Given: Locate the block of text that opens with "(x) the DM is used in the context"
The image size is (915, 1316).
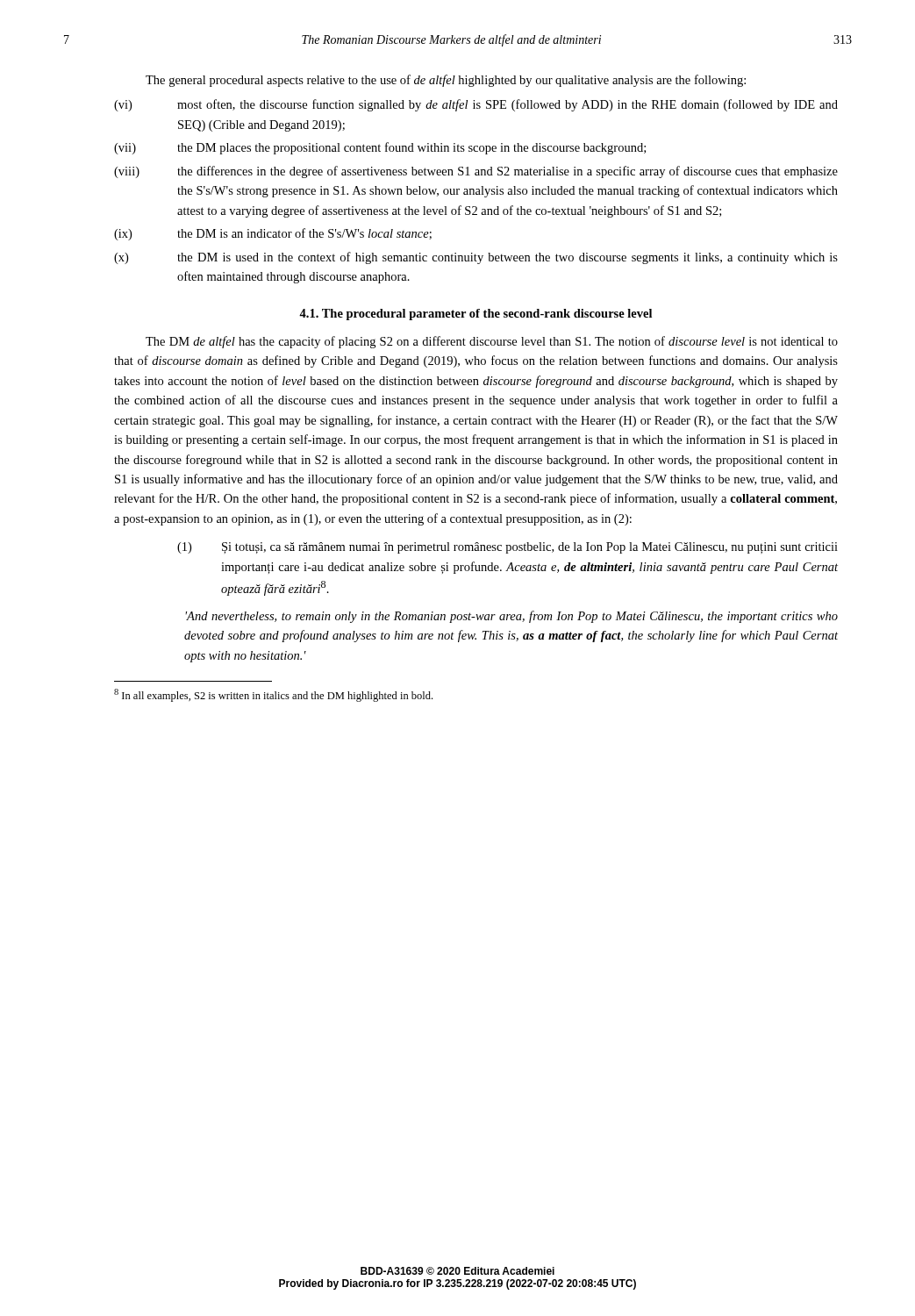Looking at the screenshot, I should click(x=476, y=267).
